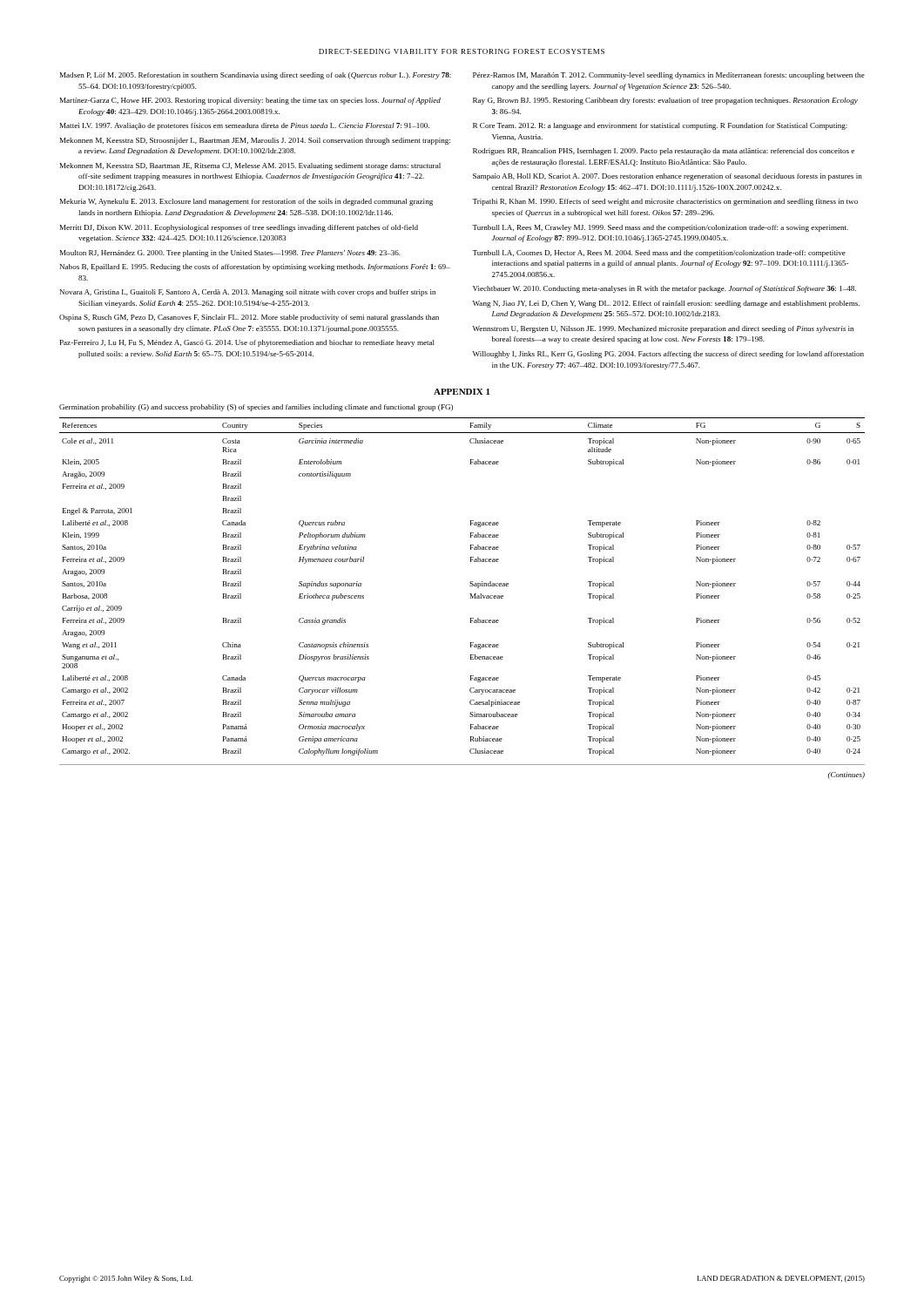Viewport: 924px width, 1307px height.
Task: Find the passage starting "Merritt DJ, Dixon KW. 2011. Ecophysiological responses"
Action: click(239, 233)
